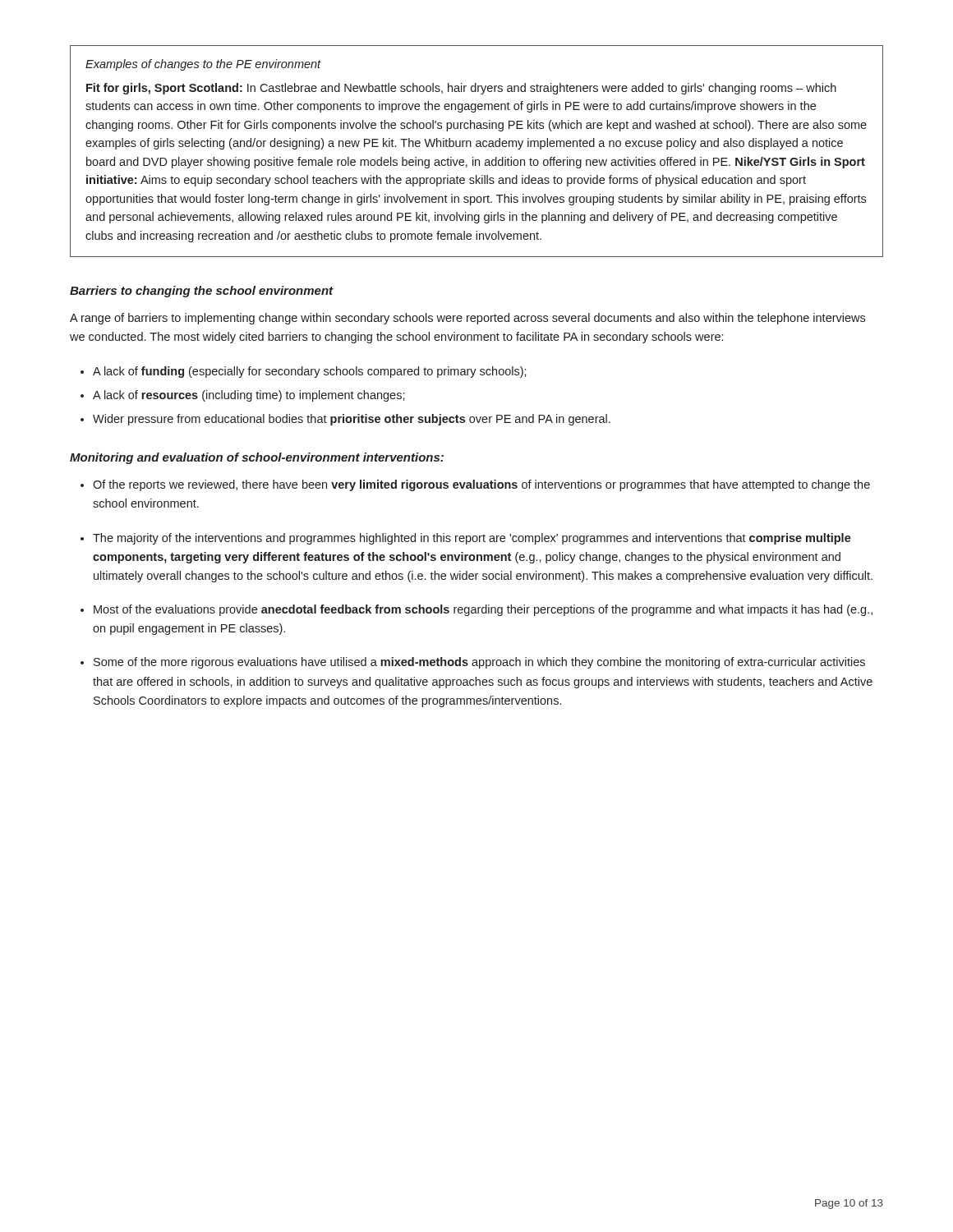953x1232 pixels.
Task: Point to the element starting "Barriers to changing the school"
Action: click(x=201, y=291)
